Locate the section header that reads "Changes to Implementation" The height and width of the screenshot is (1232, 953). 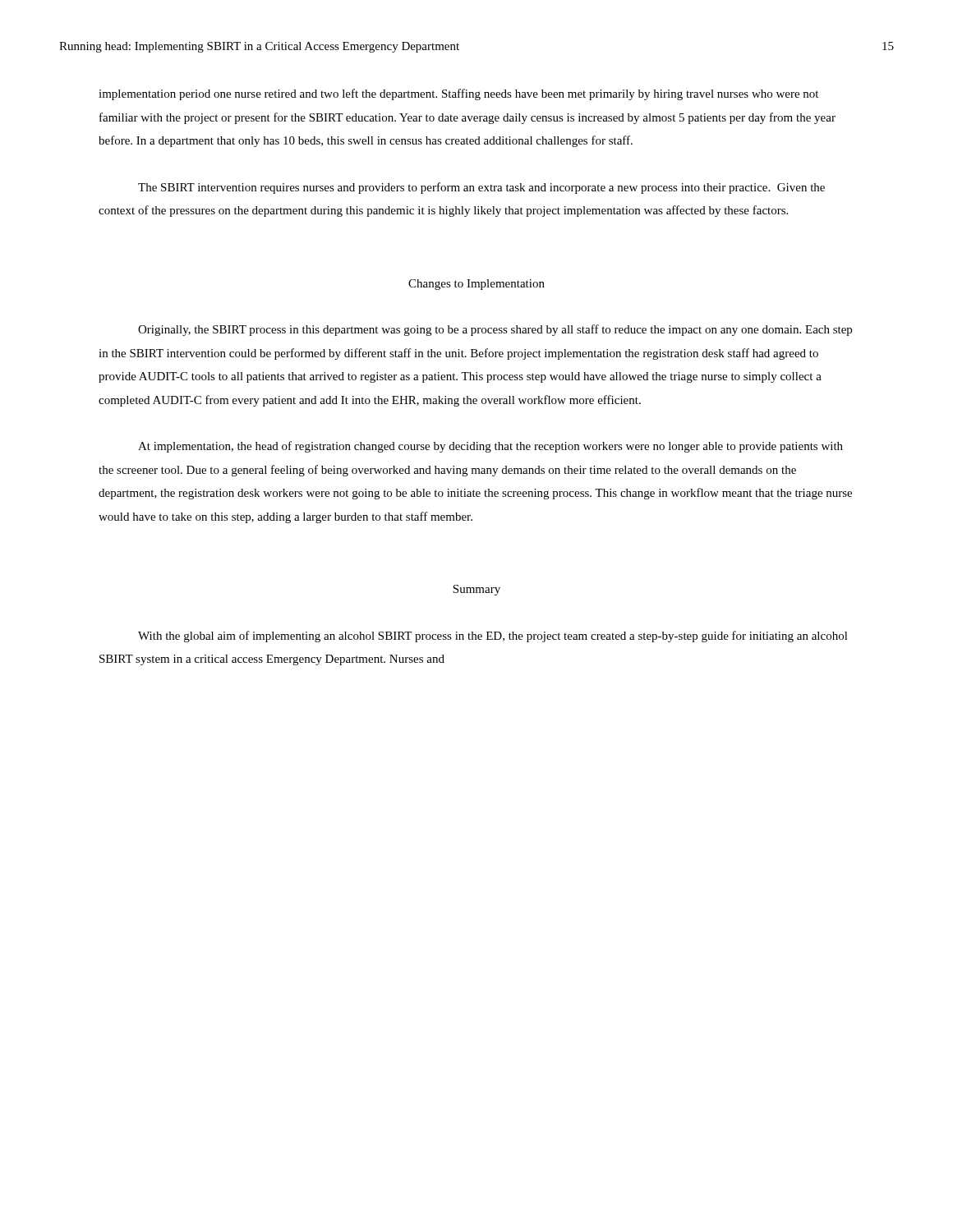tap(476, 283)
